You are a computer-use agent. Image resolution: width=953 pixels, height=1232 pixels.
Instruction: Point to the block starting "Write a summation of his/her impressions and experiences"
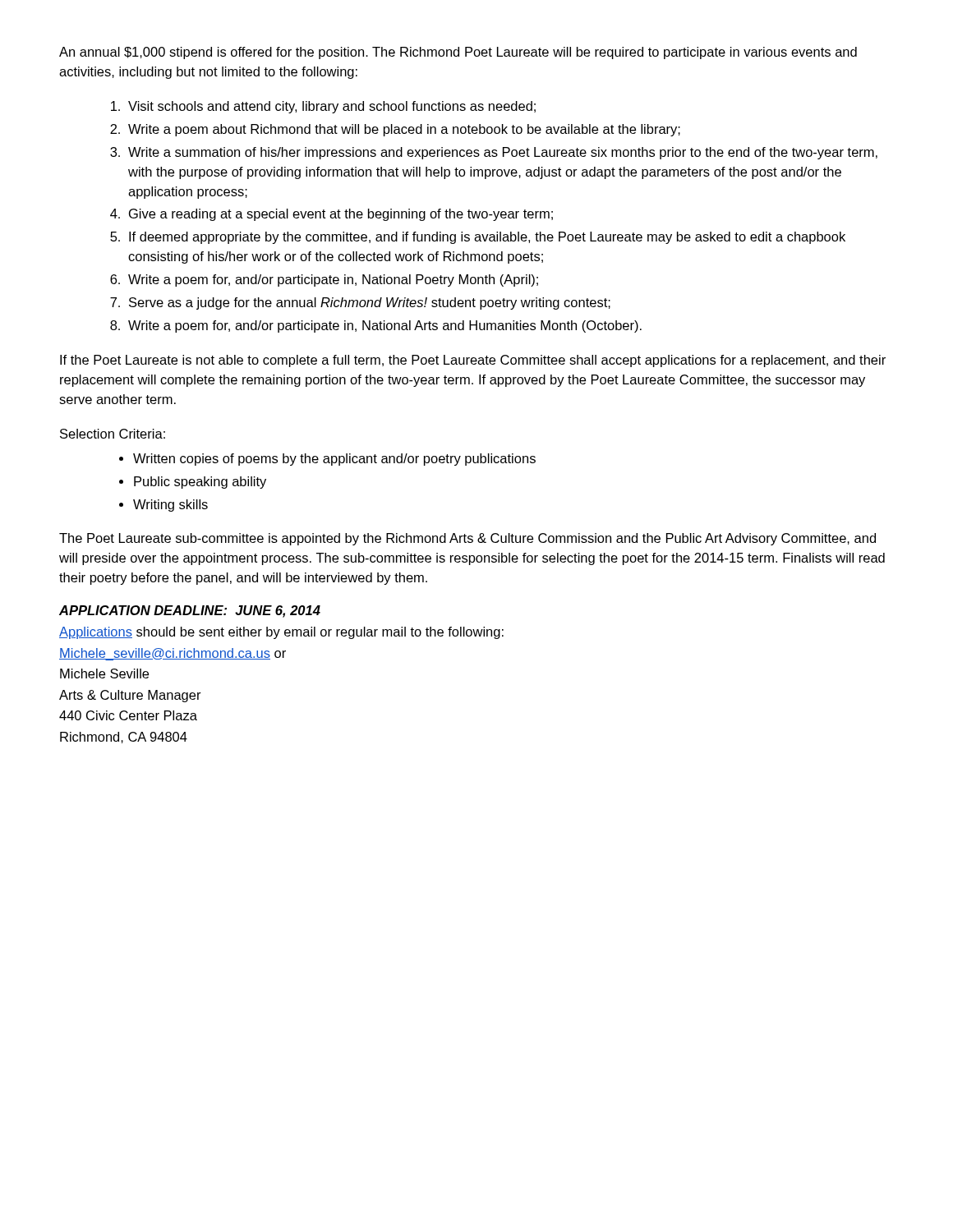(x=509, y=172)
